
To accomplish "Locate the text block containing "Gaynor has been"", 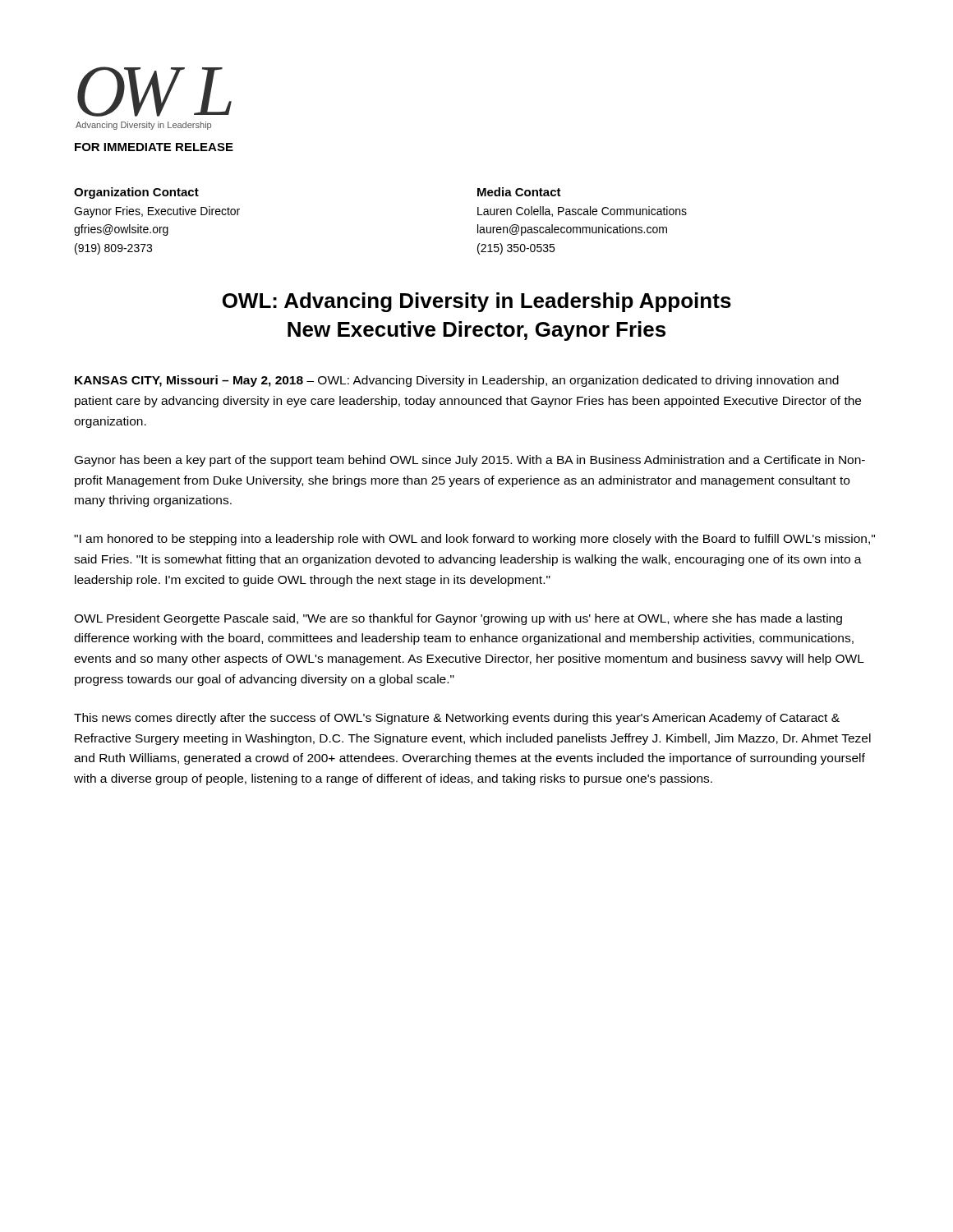I will click(x=470, y=480).
